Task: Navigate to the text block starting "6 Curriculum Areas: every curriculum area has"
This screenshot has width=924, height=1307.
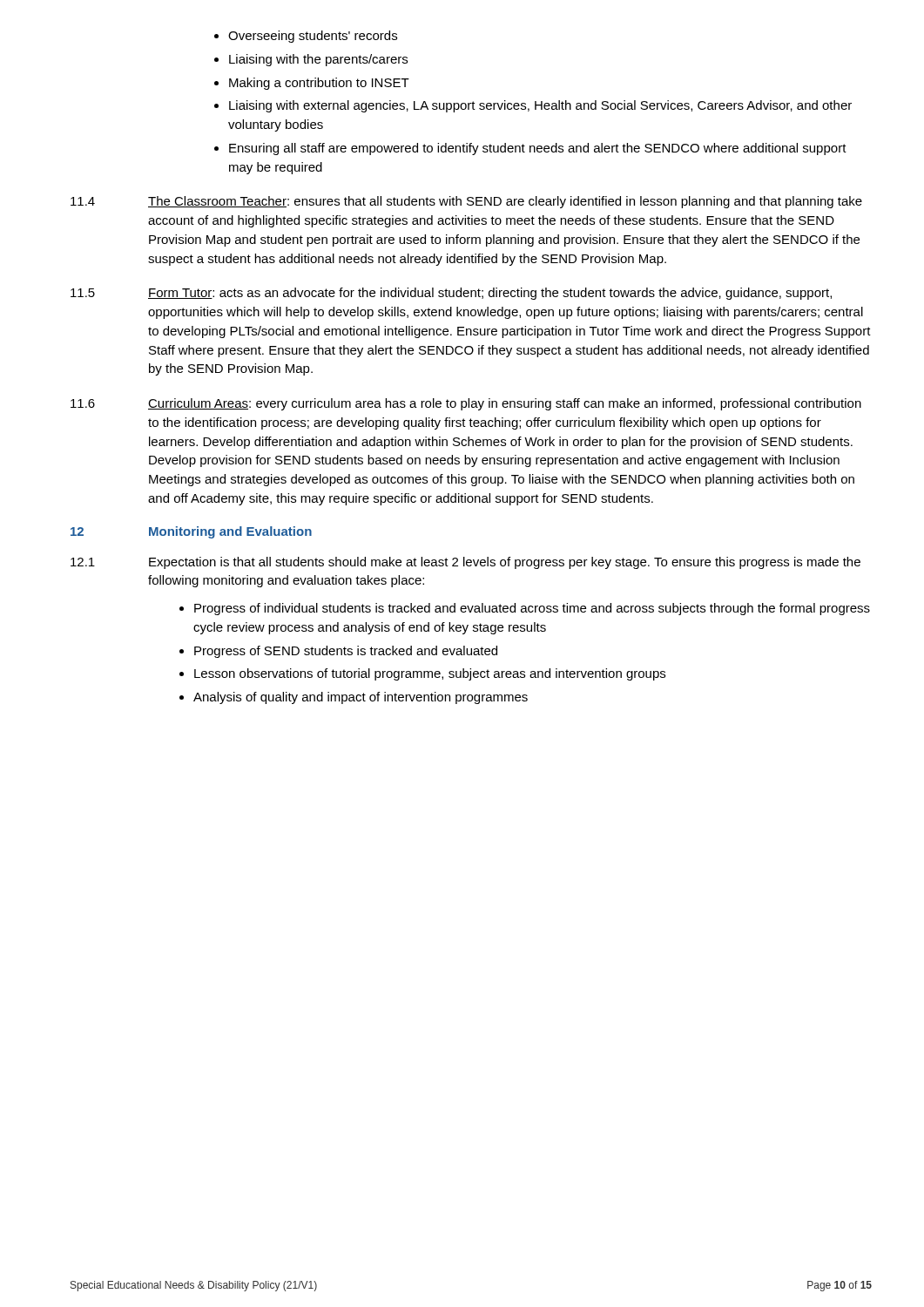Action: click(471, 451)
